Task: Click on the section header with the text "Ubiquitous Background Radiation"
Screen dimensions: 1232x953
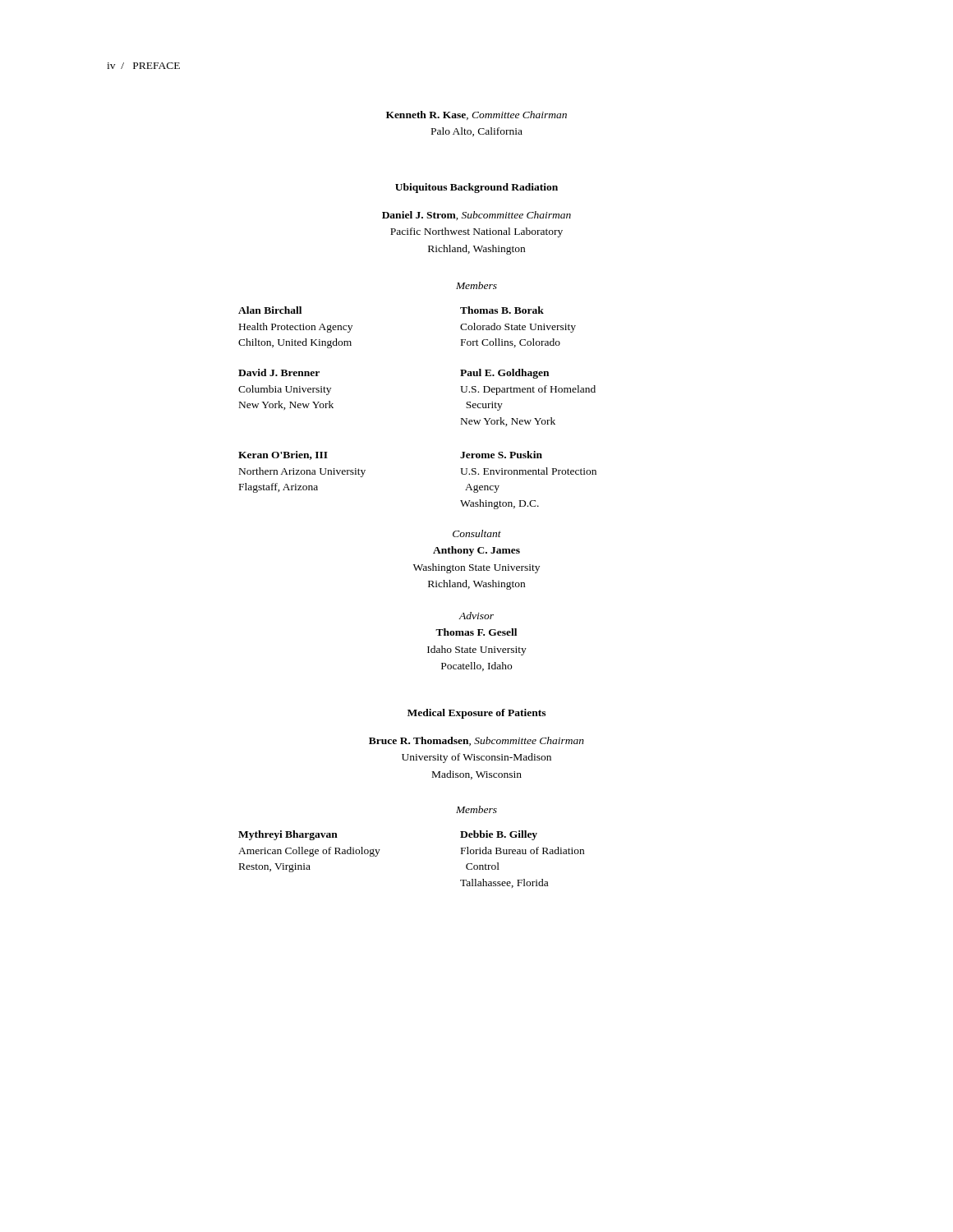Action: click(476, 187)
